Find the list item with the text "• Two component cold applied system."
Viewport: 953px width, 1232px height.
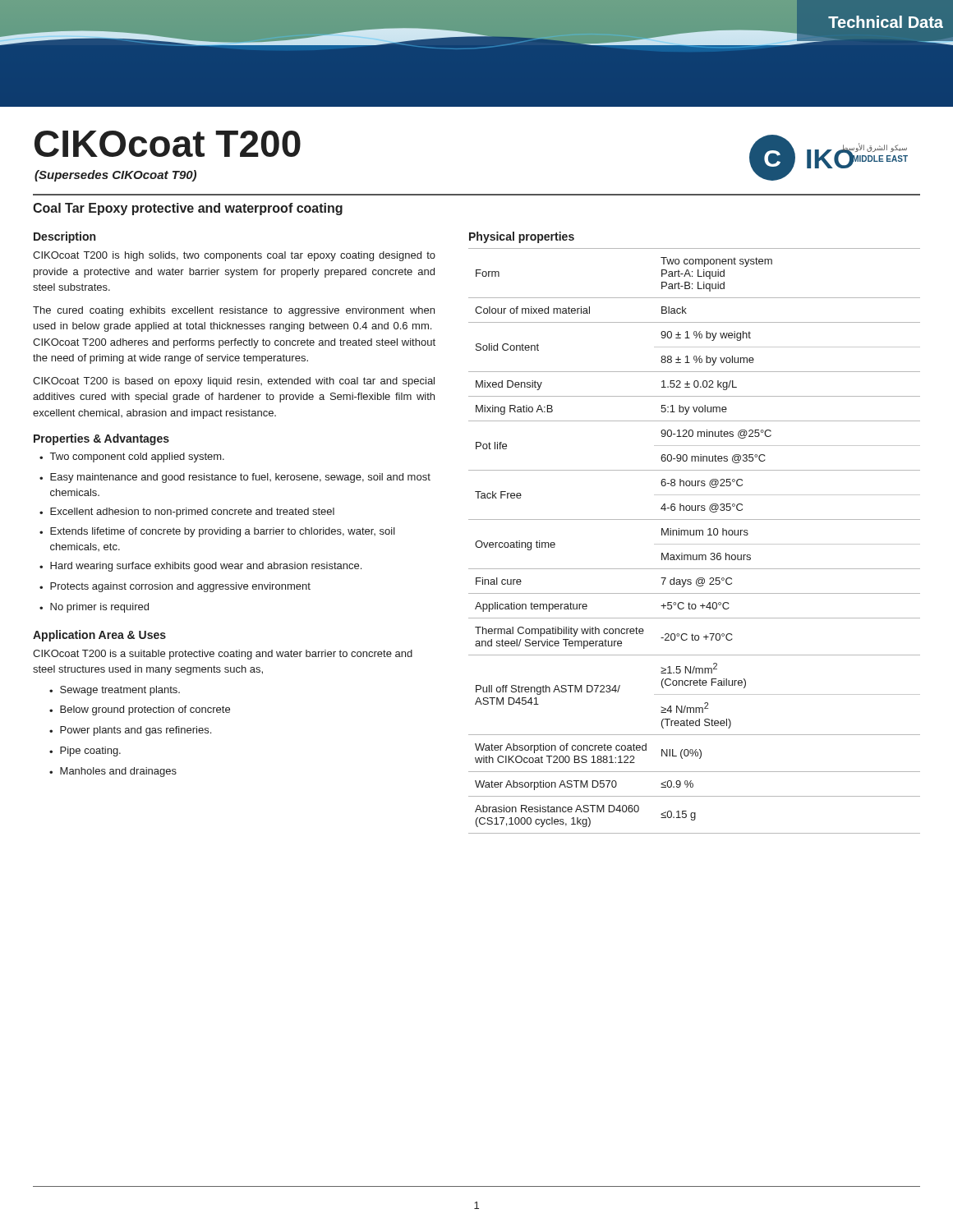click(x=132, y=458)
